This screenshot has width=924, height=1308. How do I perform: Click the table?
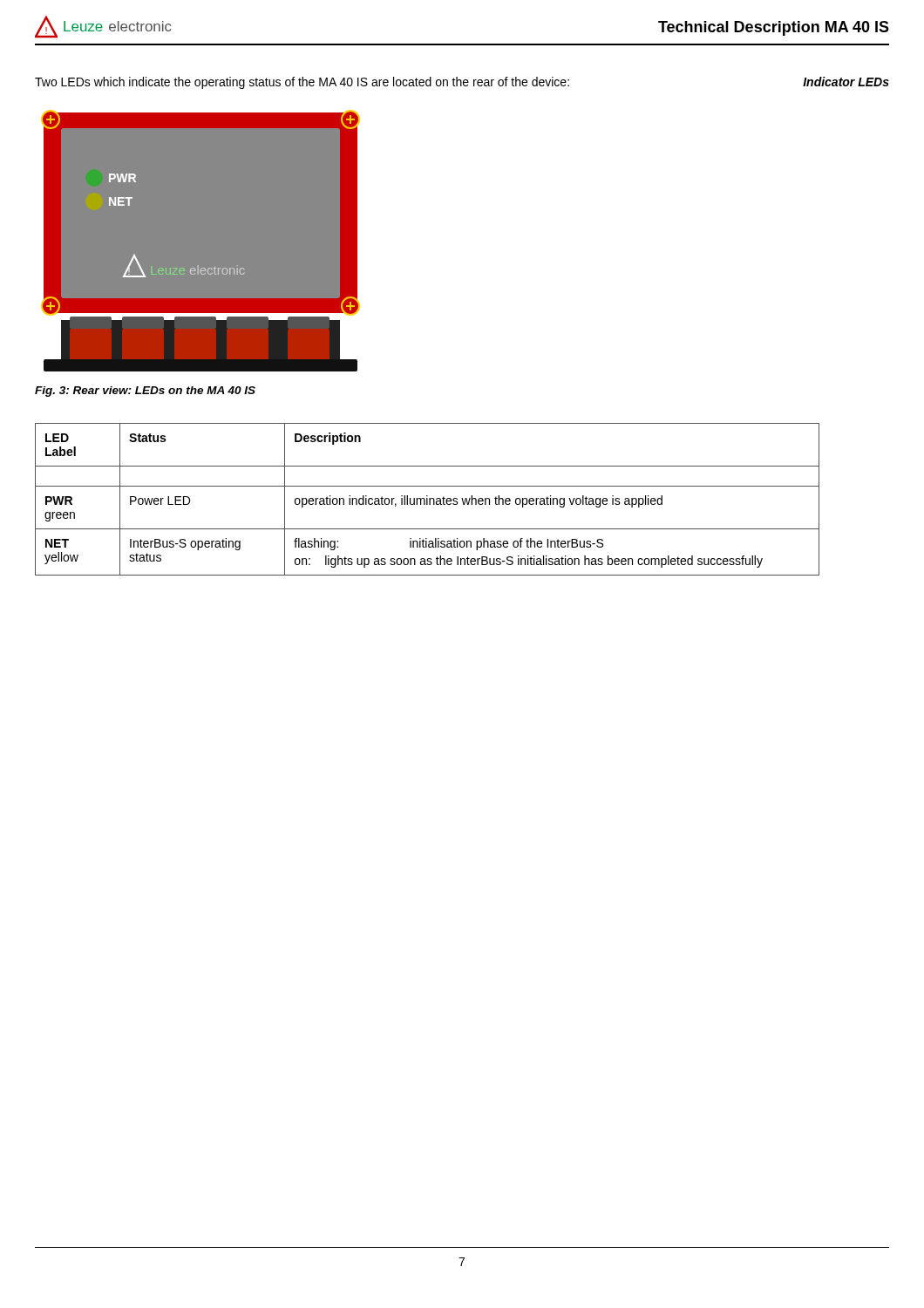[462, 499]
